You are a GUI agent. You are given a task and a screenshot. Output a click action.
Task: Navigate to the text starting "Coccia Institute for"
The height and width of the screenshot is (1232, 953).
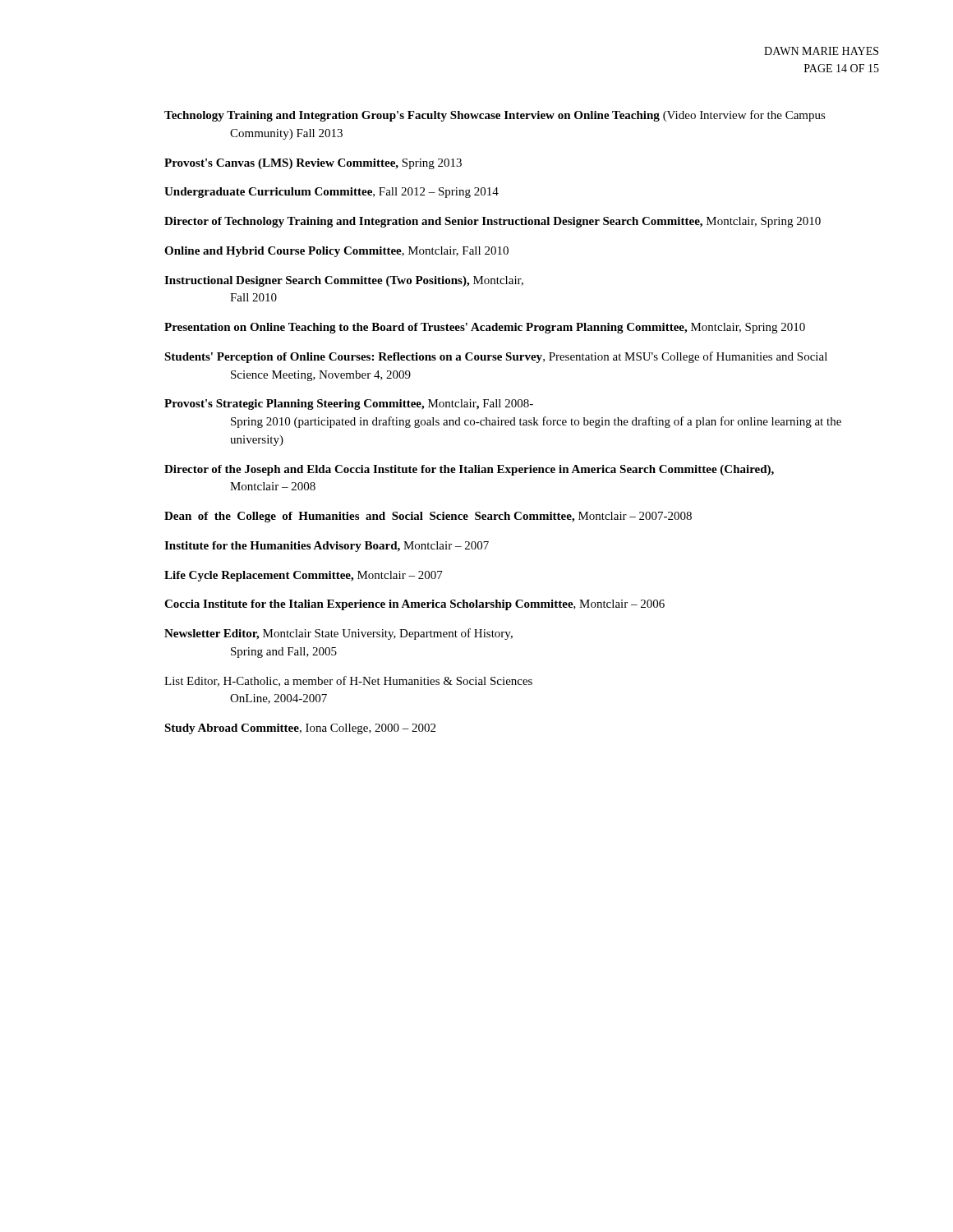(x=415, y=604)
